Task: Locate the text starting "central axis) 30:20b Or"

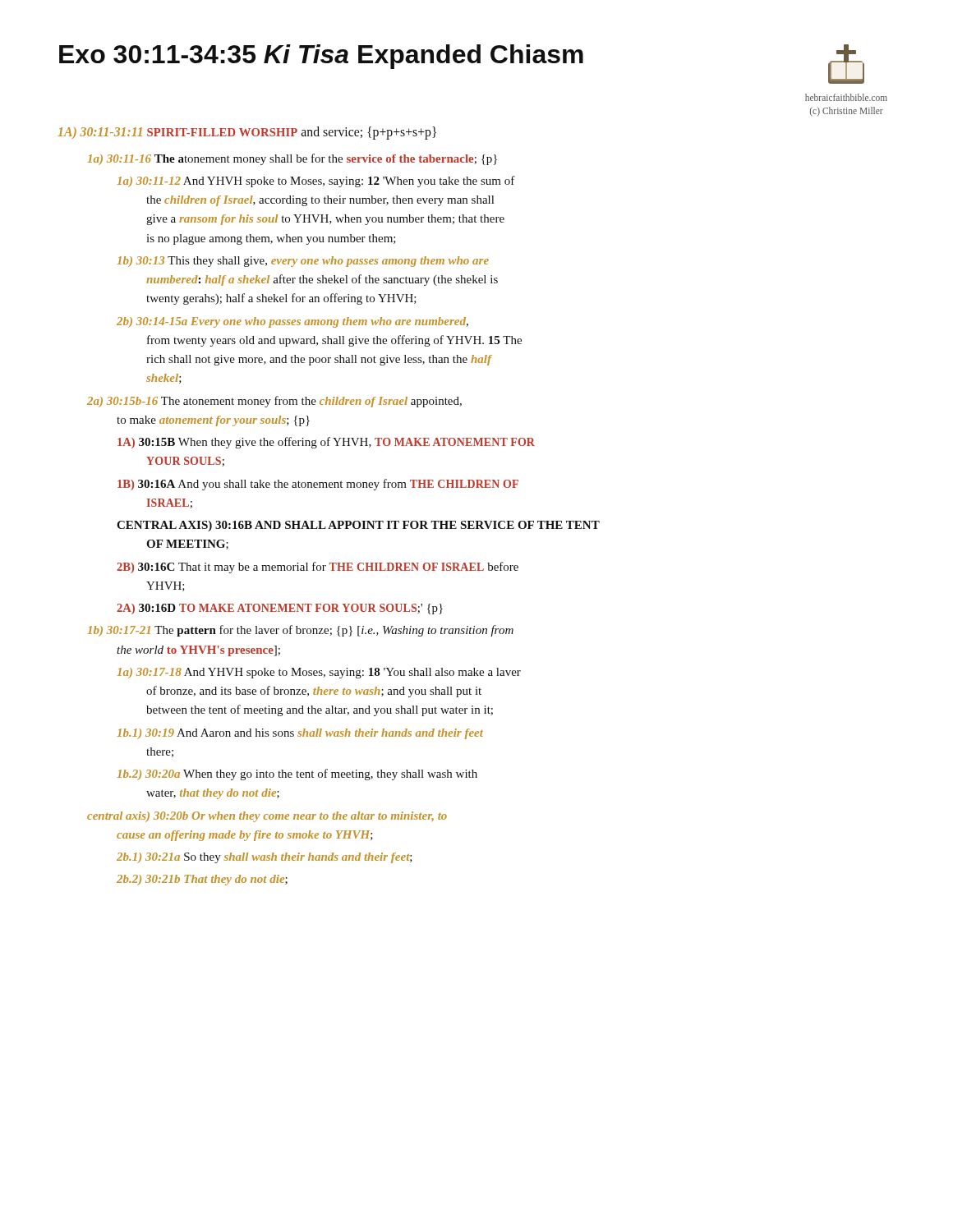Action: [267, 817]
